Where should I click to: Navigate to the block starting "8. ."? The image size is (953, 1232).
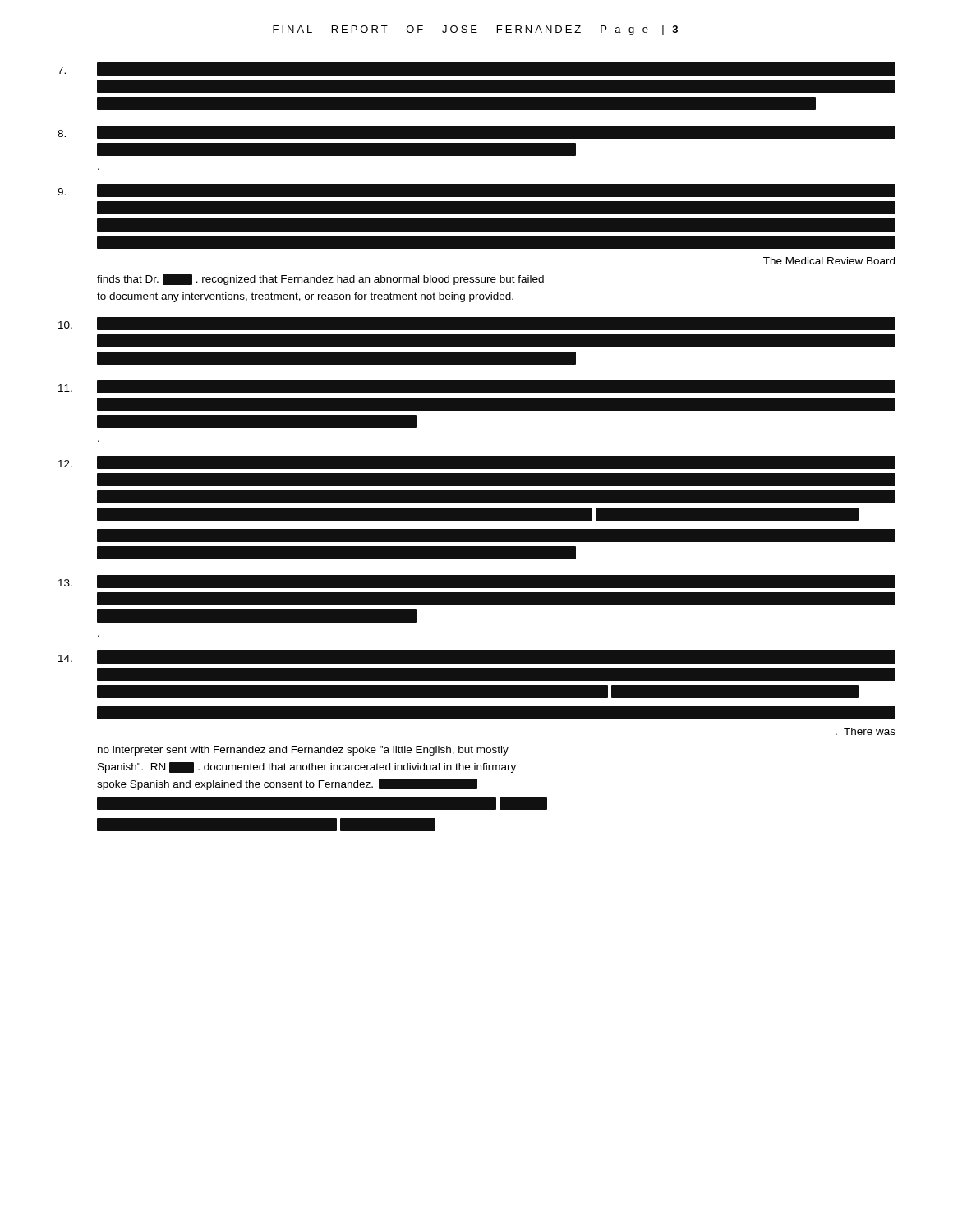tap(476, 149)
